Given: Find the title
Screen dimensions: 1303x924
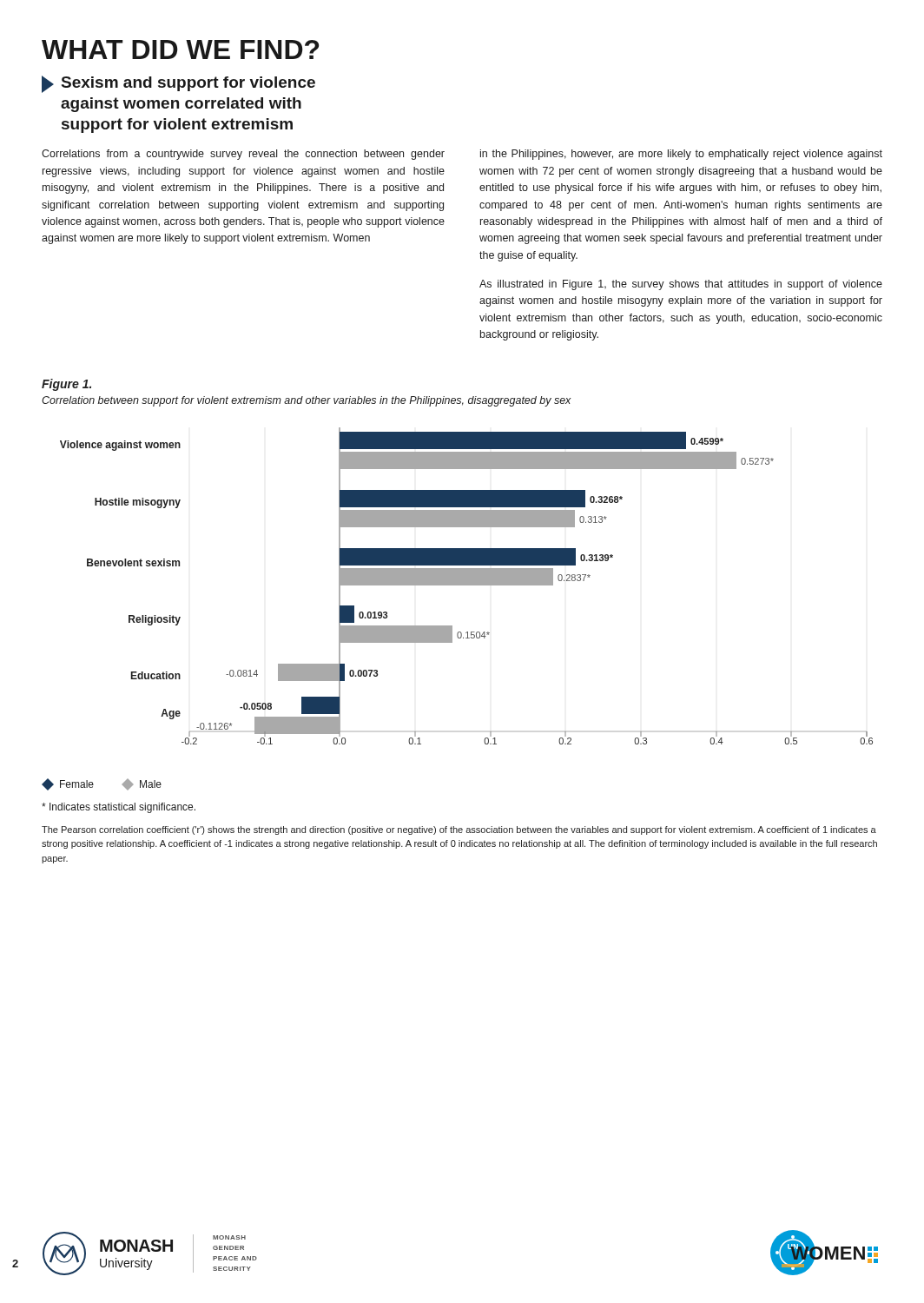Looking at the screenshot, I should 181,50.
